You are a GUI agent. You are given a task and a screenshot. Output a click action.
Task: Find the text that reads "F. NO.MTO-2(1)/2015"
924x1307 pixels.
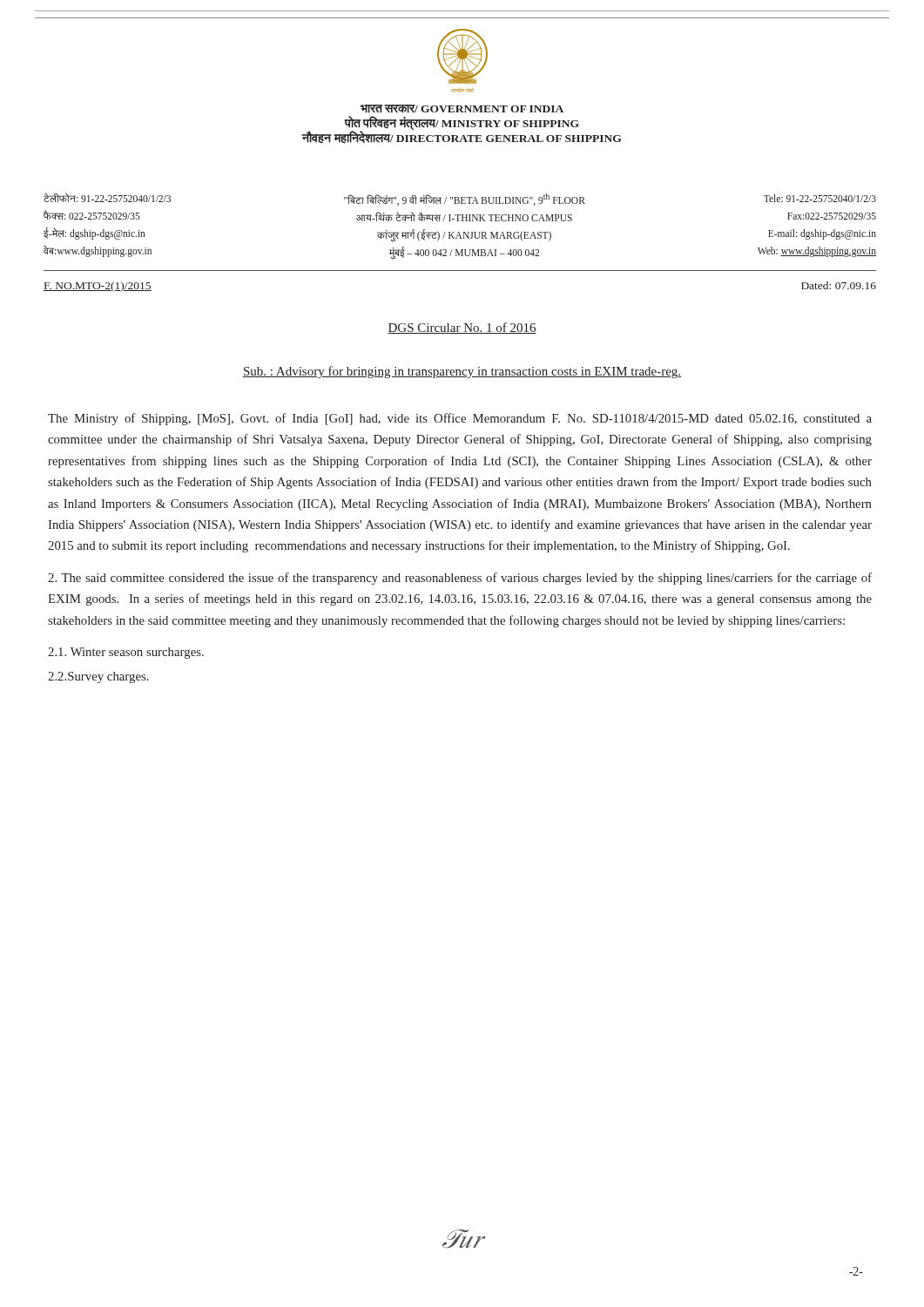coord(97,285)
